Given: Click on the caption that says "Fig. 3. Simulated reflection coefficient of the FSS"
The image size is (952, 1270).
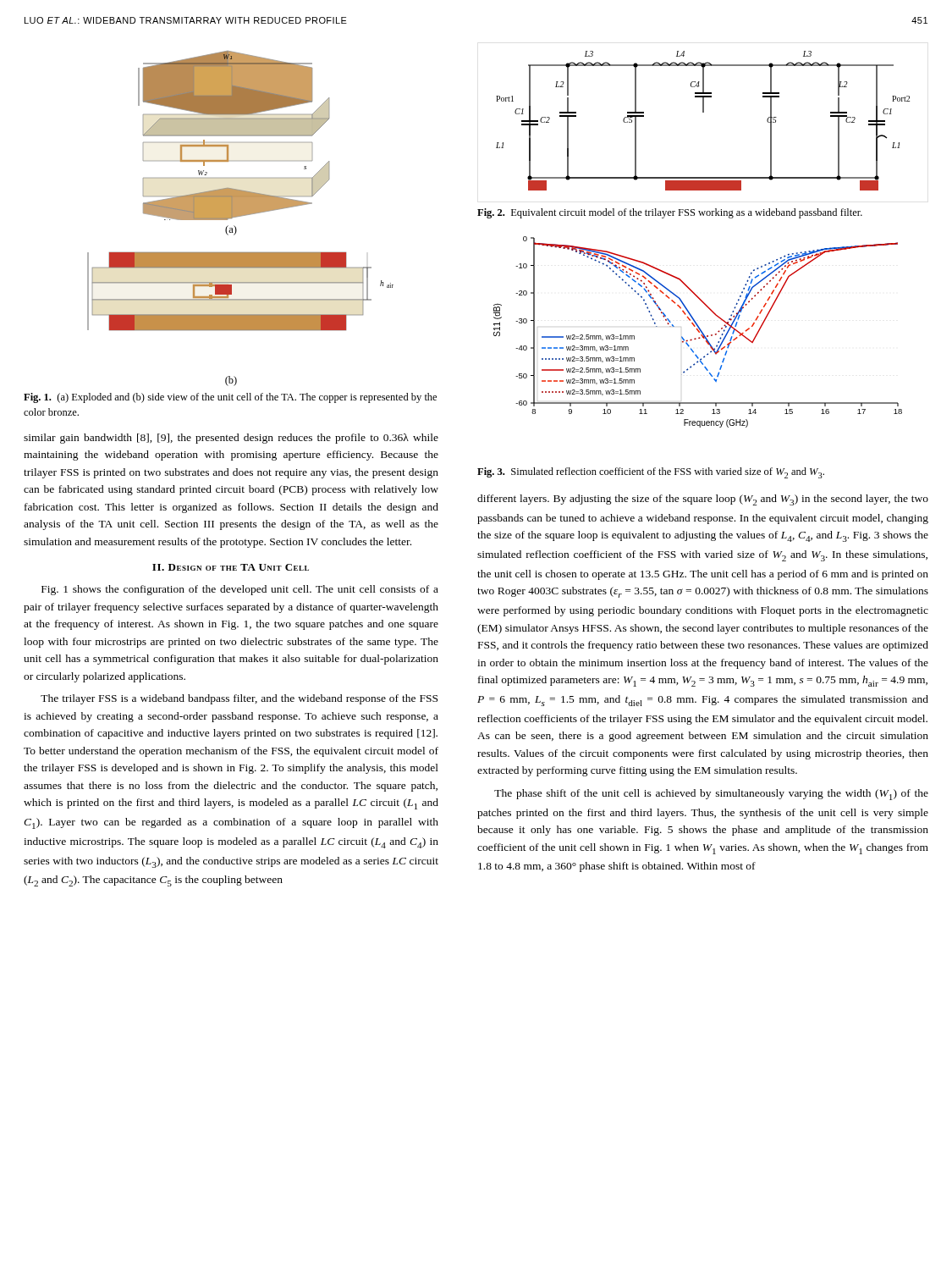Looking at the screenshot, I should (x=651, y=472).
